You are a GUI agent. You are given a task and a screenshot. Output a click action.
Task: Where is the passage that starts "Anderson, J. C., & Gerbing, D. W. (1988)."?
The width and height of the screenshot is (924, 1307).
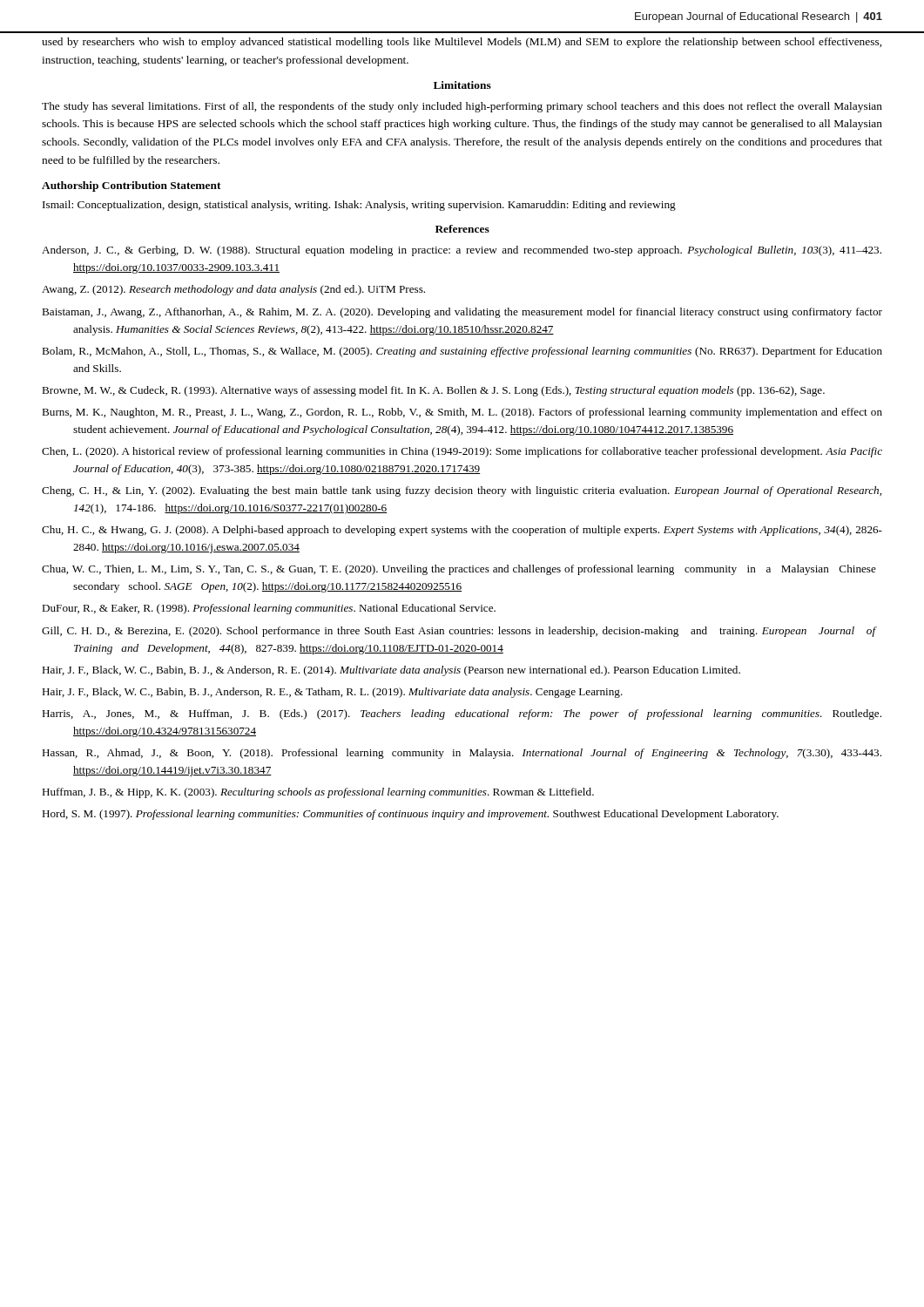point(462,259)
